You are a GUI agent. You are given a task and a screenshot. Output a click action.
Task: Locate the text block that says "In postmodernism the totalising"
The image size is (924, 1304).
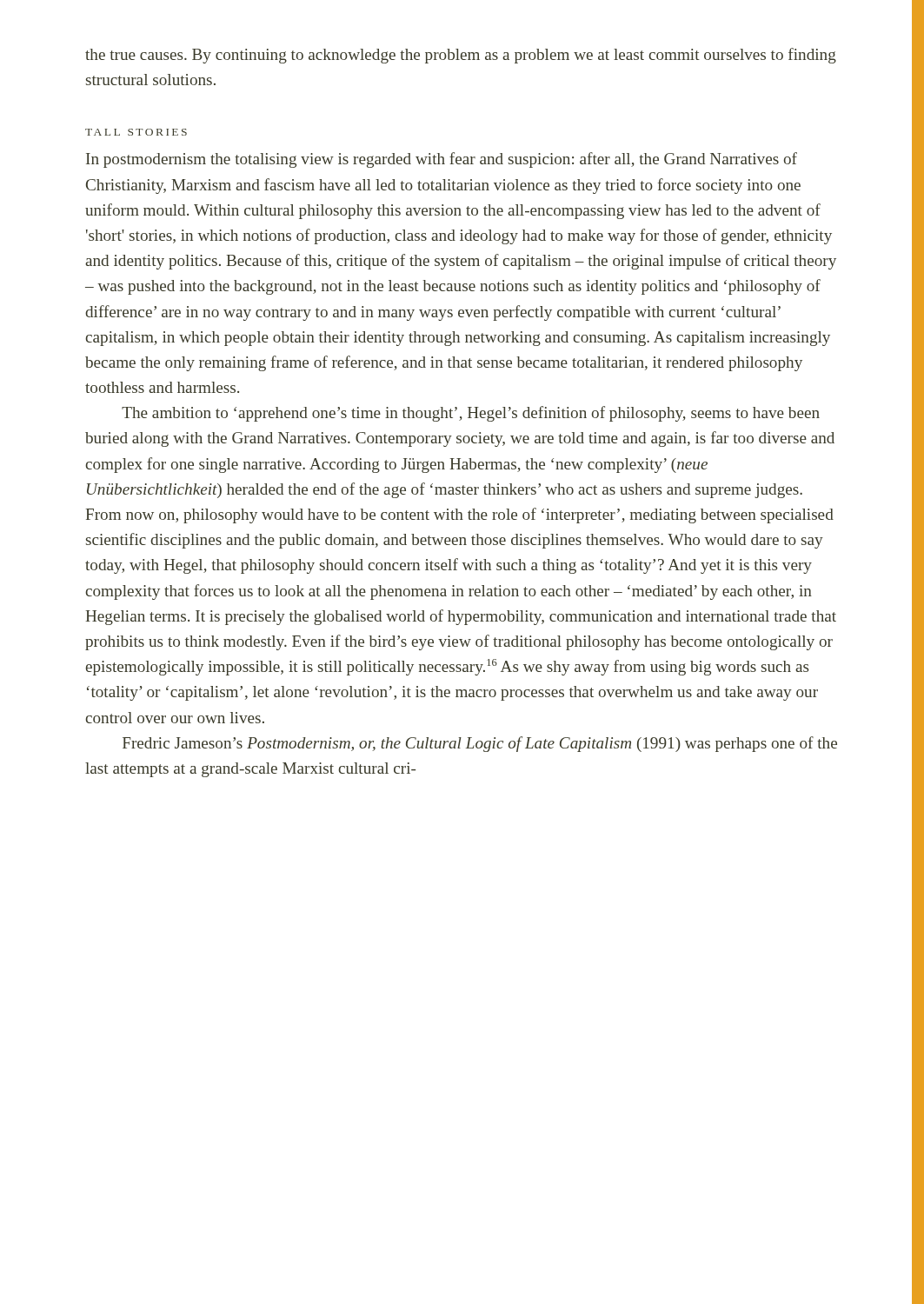[462, 464]
